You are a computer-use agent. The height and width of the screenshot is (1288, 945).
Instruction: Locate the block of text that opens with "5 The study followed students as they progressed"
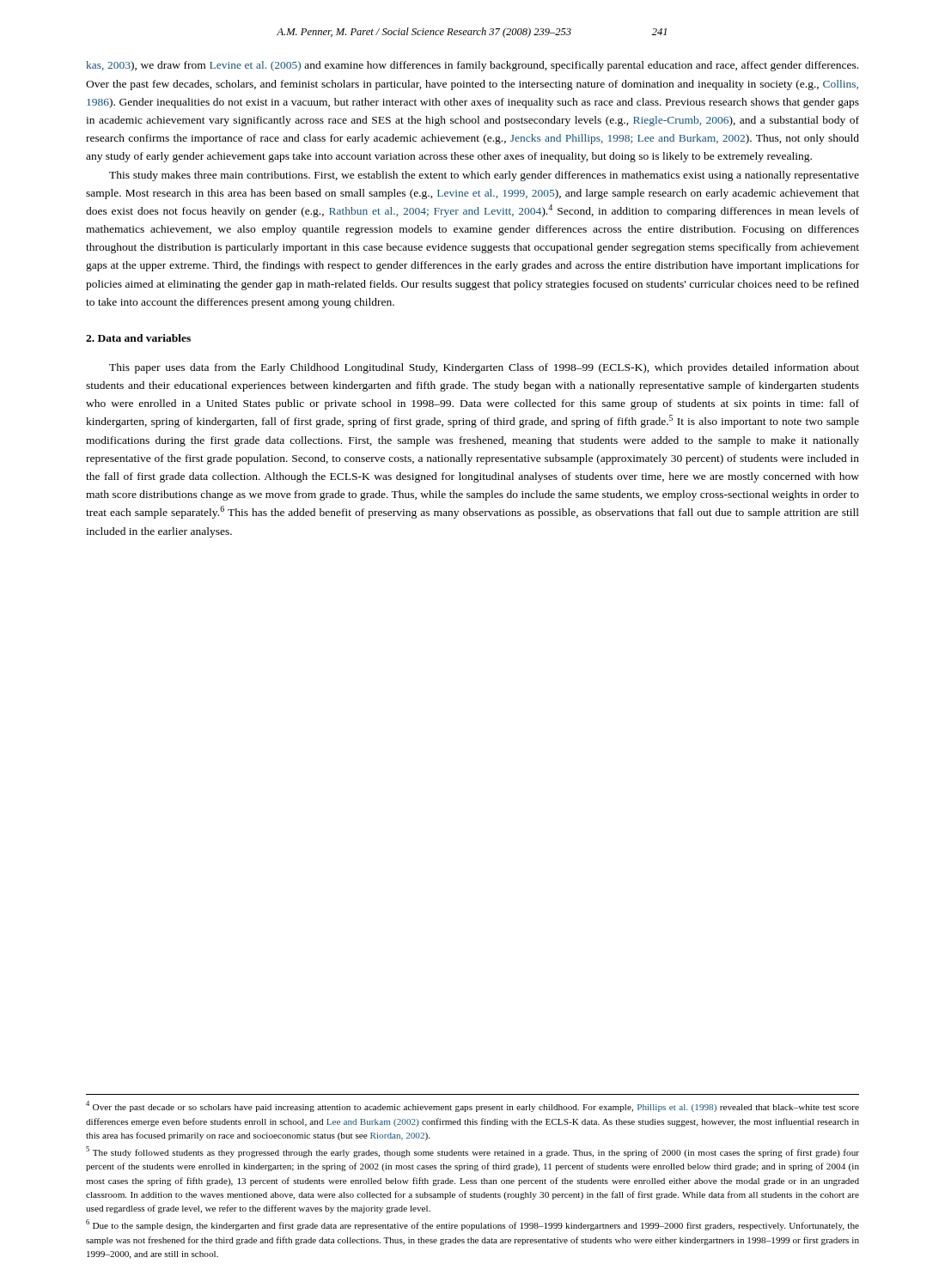coord(472,1180)
